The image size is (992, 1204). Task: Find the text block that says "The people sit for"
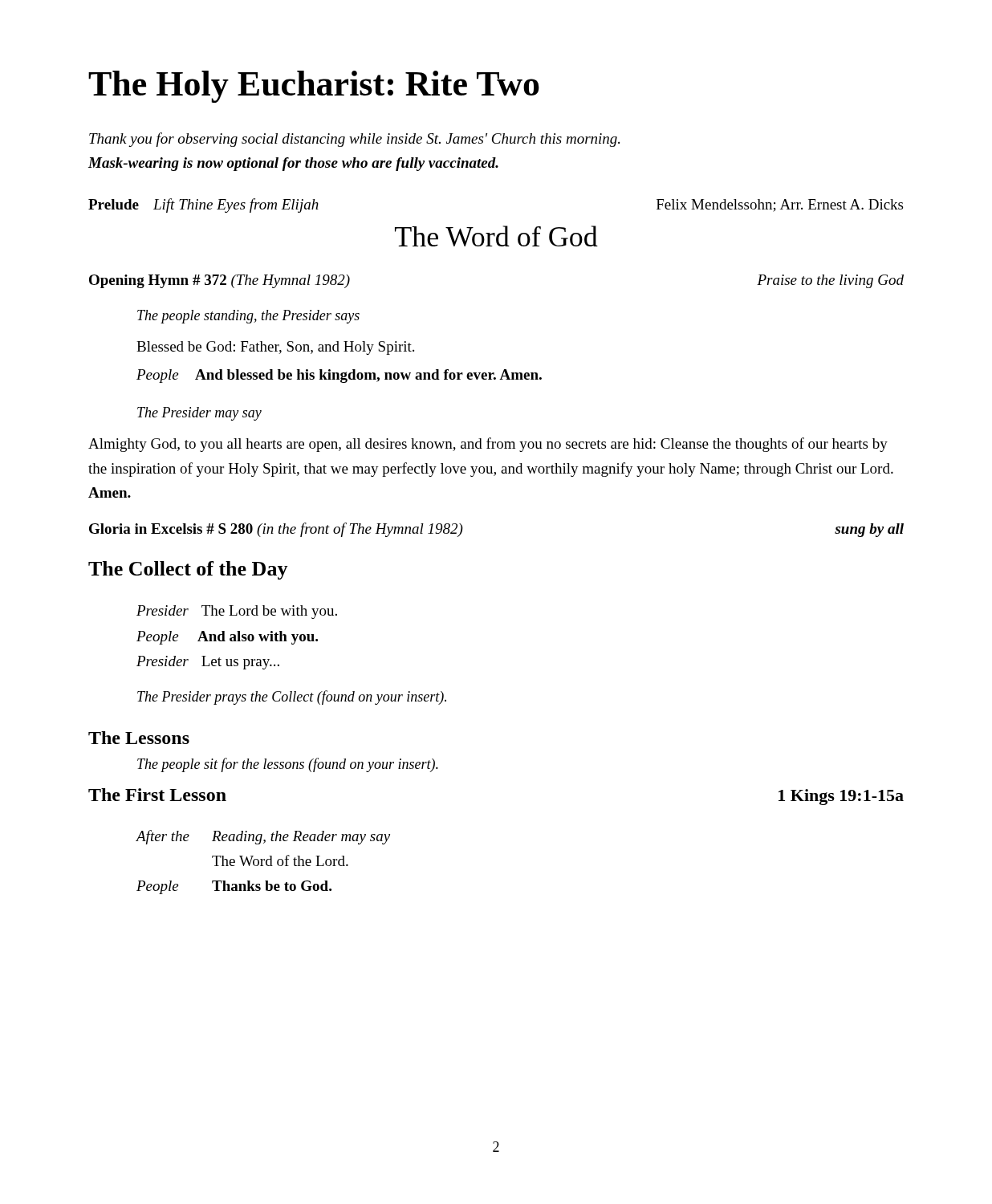click(x=288, y=765)
